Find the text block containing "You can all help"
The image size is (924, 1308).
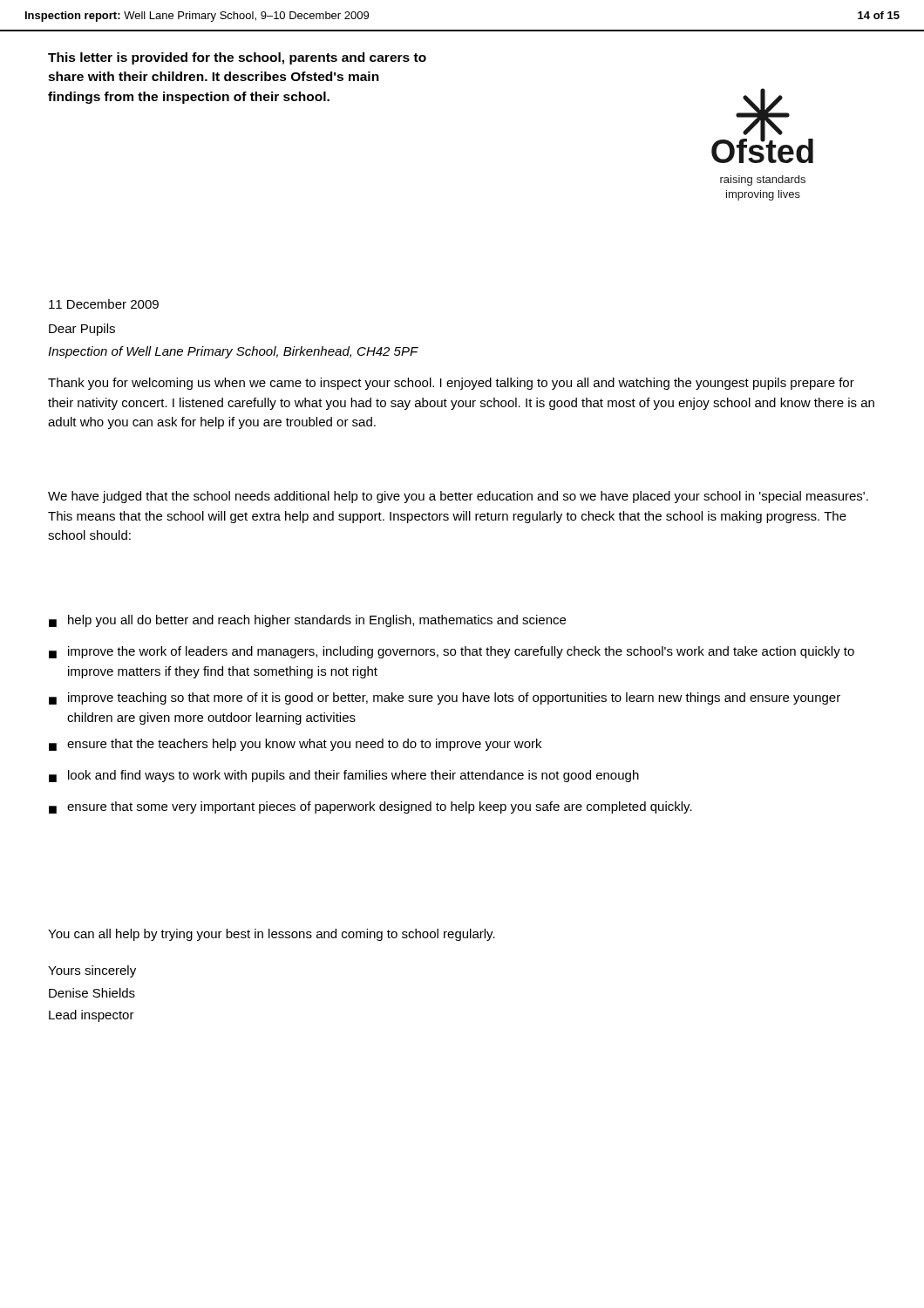point(272,933)
